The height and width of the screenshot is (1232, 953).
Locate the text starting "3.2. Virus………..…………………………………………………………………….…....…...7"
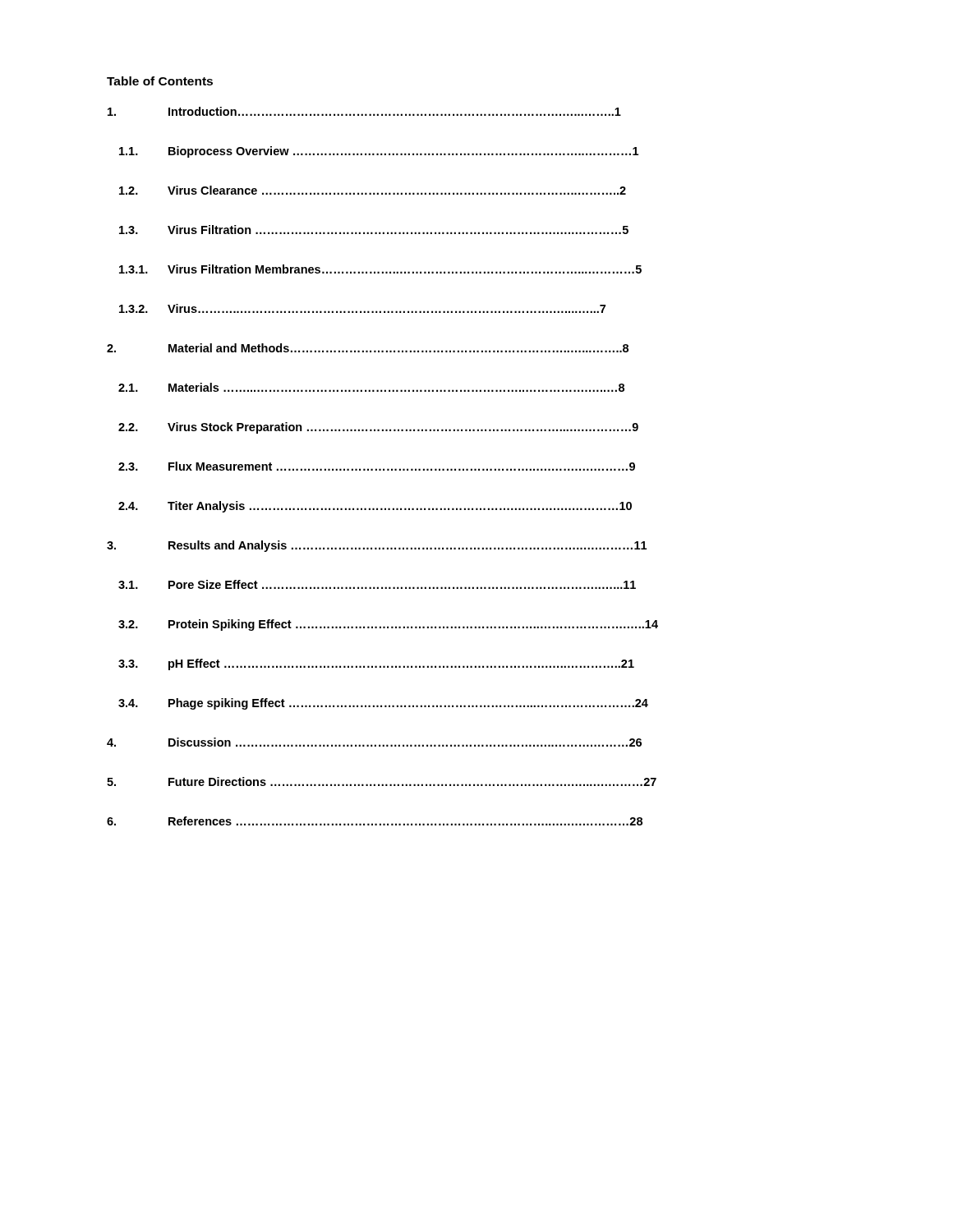click(476, 322)
